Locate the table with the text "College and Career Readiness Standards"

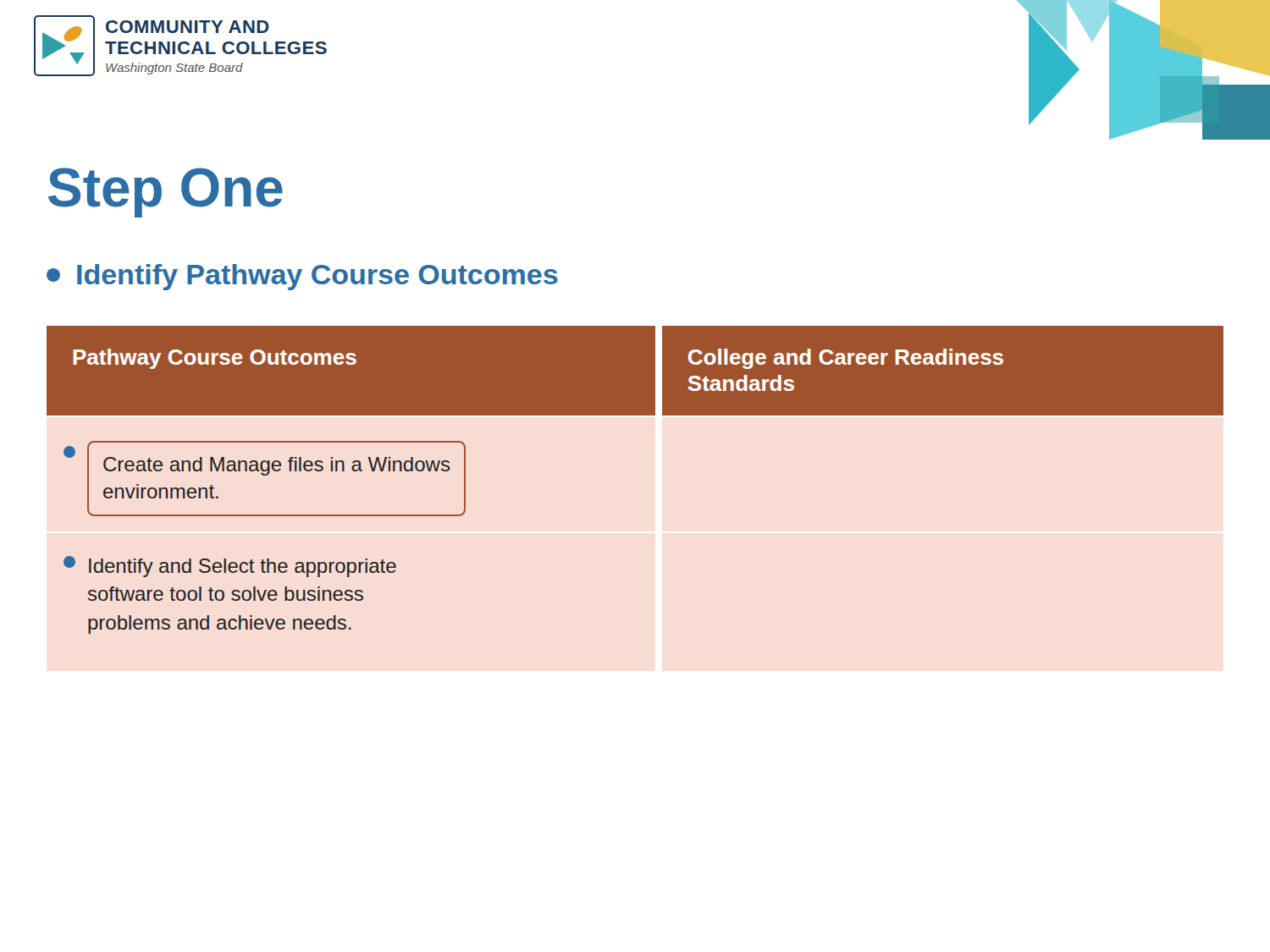click(635, 498)
